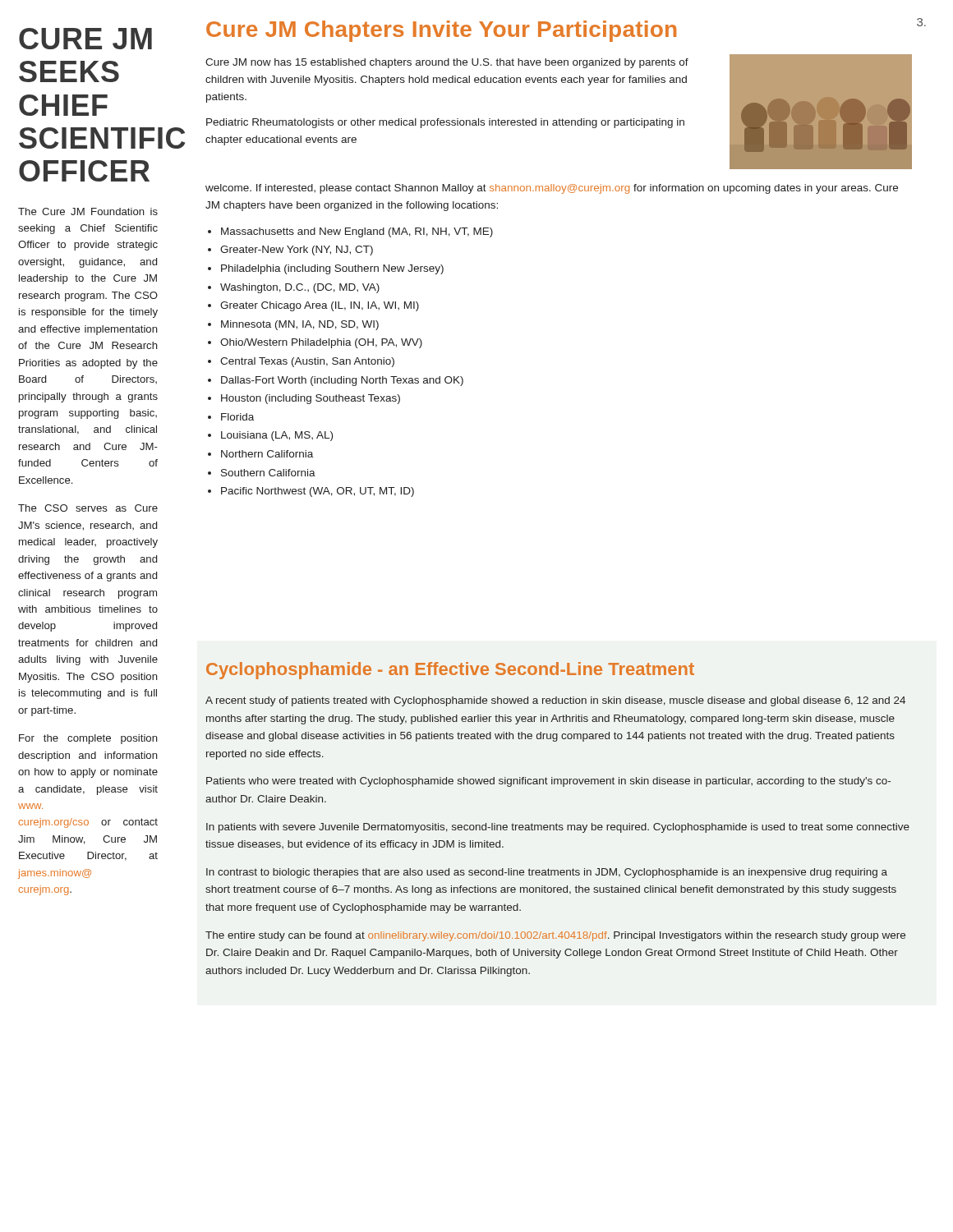Find the text block that reads "Pediatric Rheumatologists or"
This screenshot has width=953, height=1232.
click(445, 130)
